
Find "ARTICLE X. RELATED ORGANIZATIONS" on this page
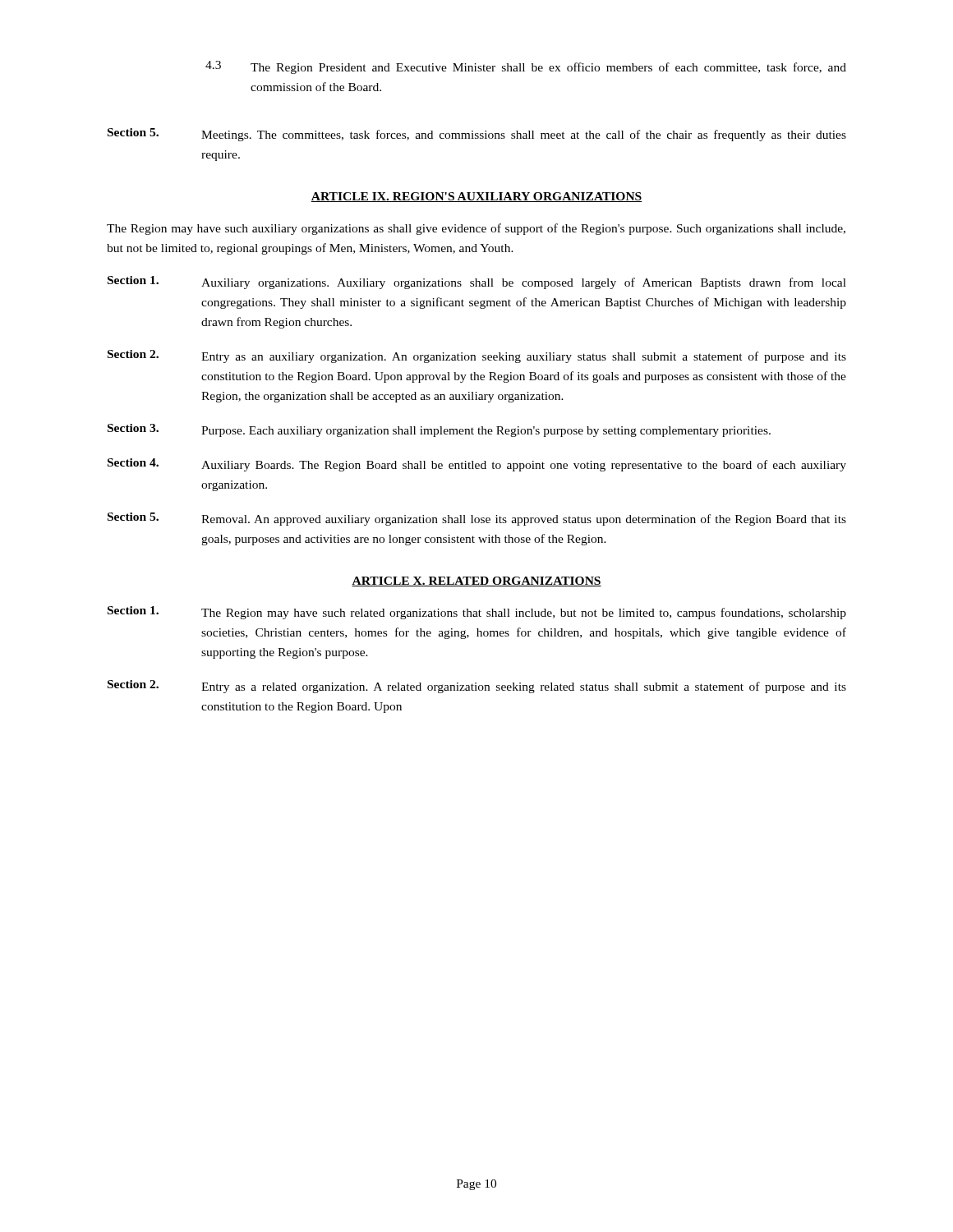pyautogui.click(x=476, y=580)
